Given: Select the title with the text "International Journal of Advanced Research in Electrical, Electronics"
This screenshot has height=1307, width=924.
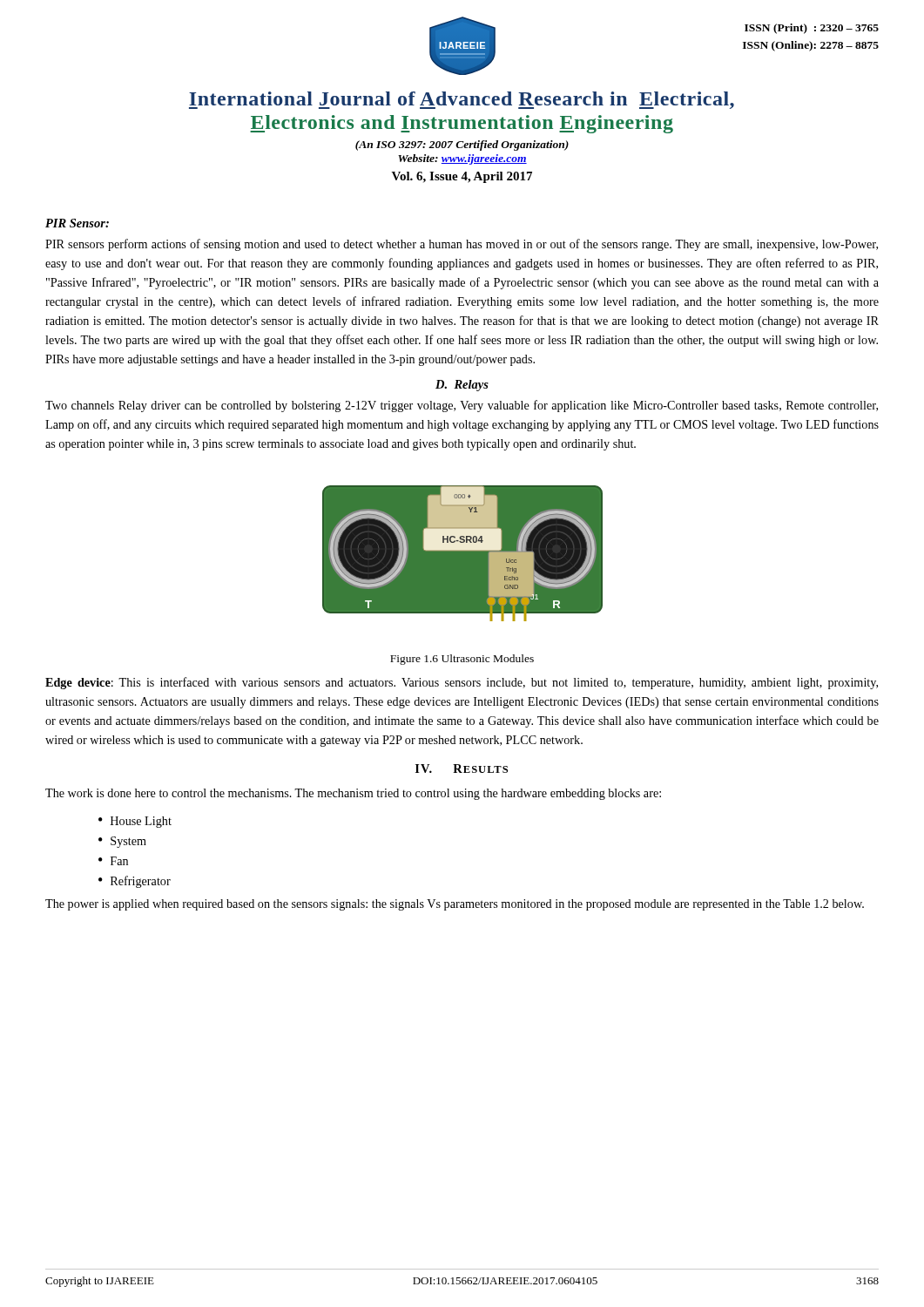Looking at the screenshot, I should (x=462, y=111).
